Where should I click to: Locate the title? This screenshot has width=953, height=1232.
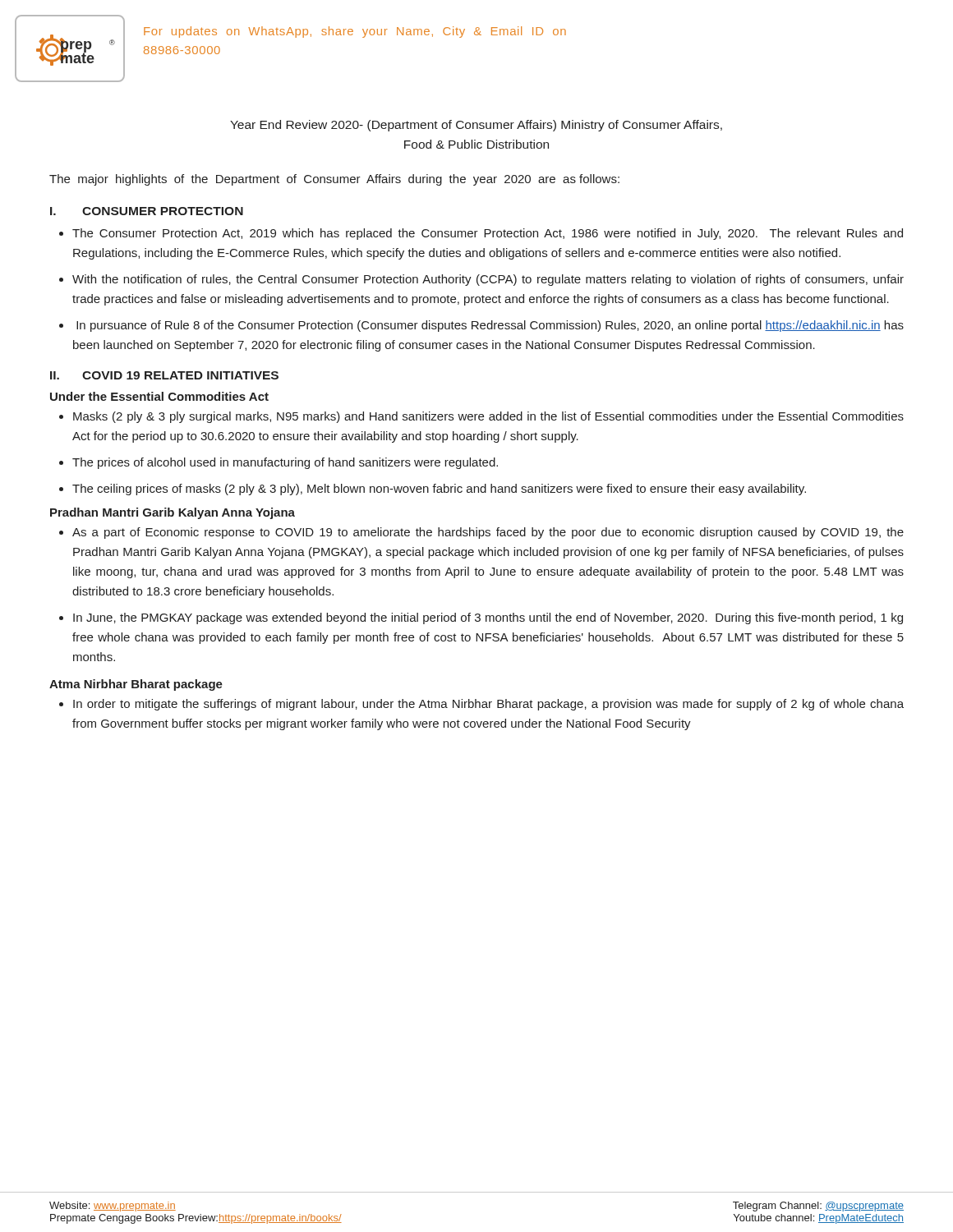pyautogui.click(x=476, y=134)
